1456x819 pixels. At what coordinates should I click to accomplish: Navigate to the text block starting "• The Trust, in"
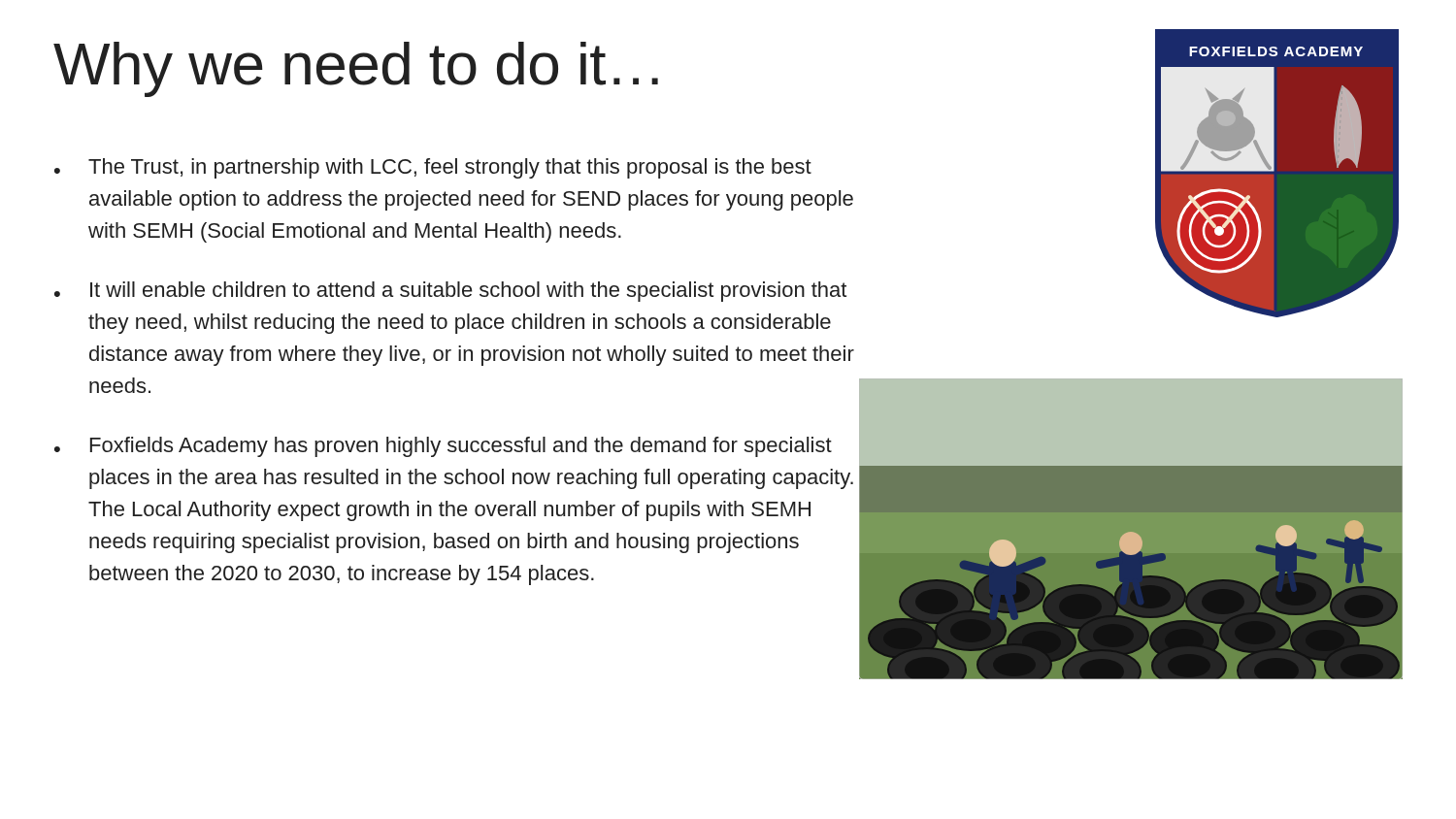461,198
